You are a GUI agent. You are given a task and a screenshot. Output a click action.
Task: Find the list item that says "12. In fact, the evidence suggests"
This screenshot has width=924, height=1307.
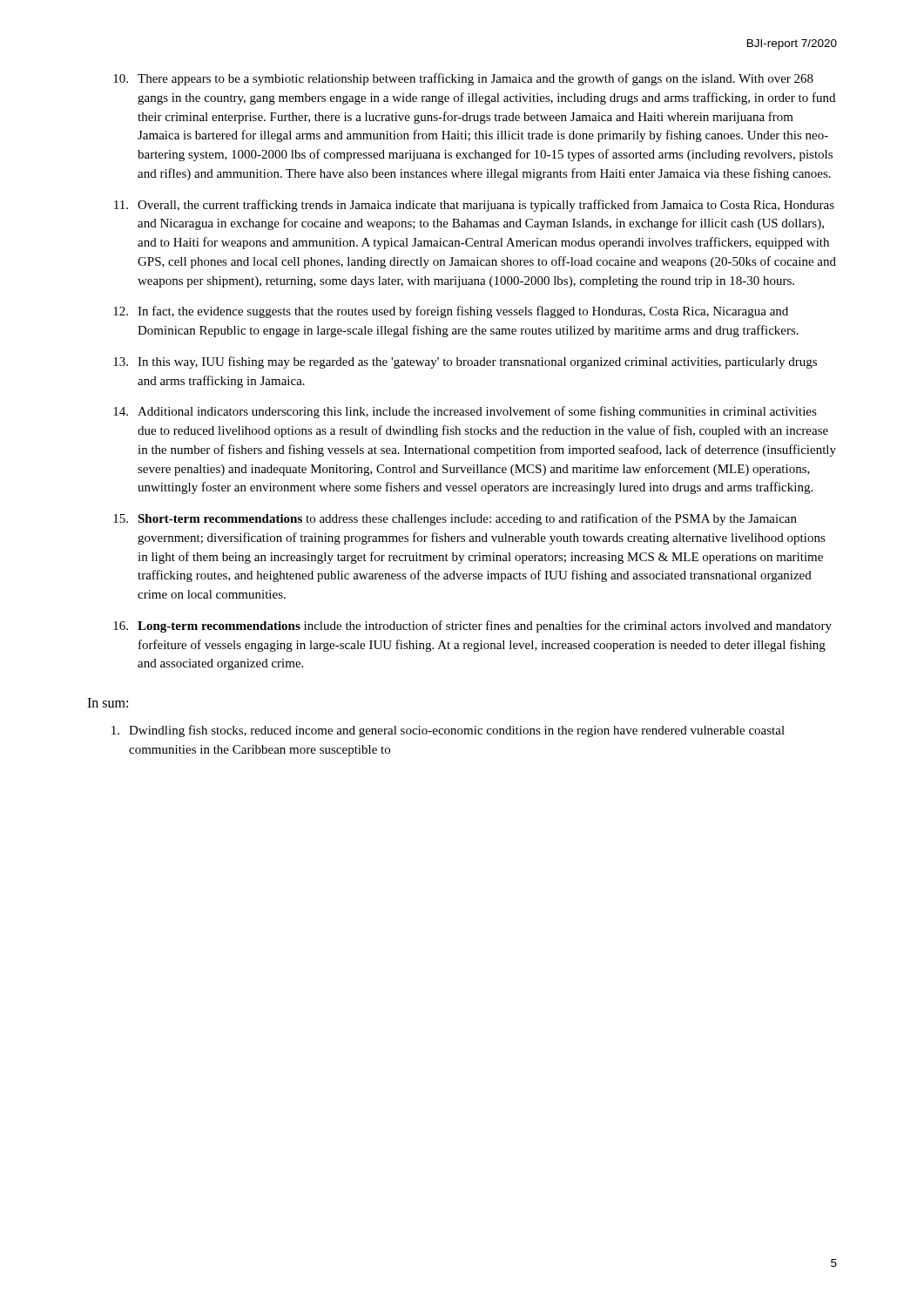pyautogui.click(x=462, y=322)
